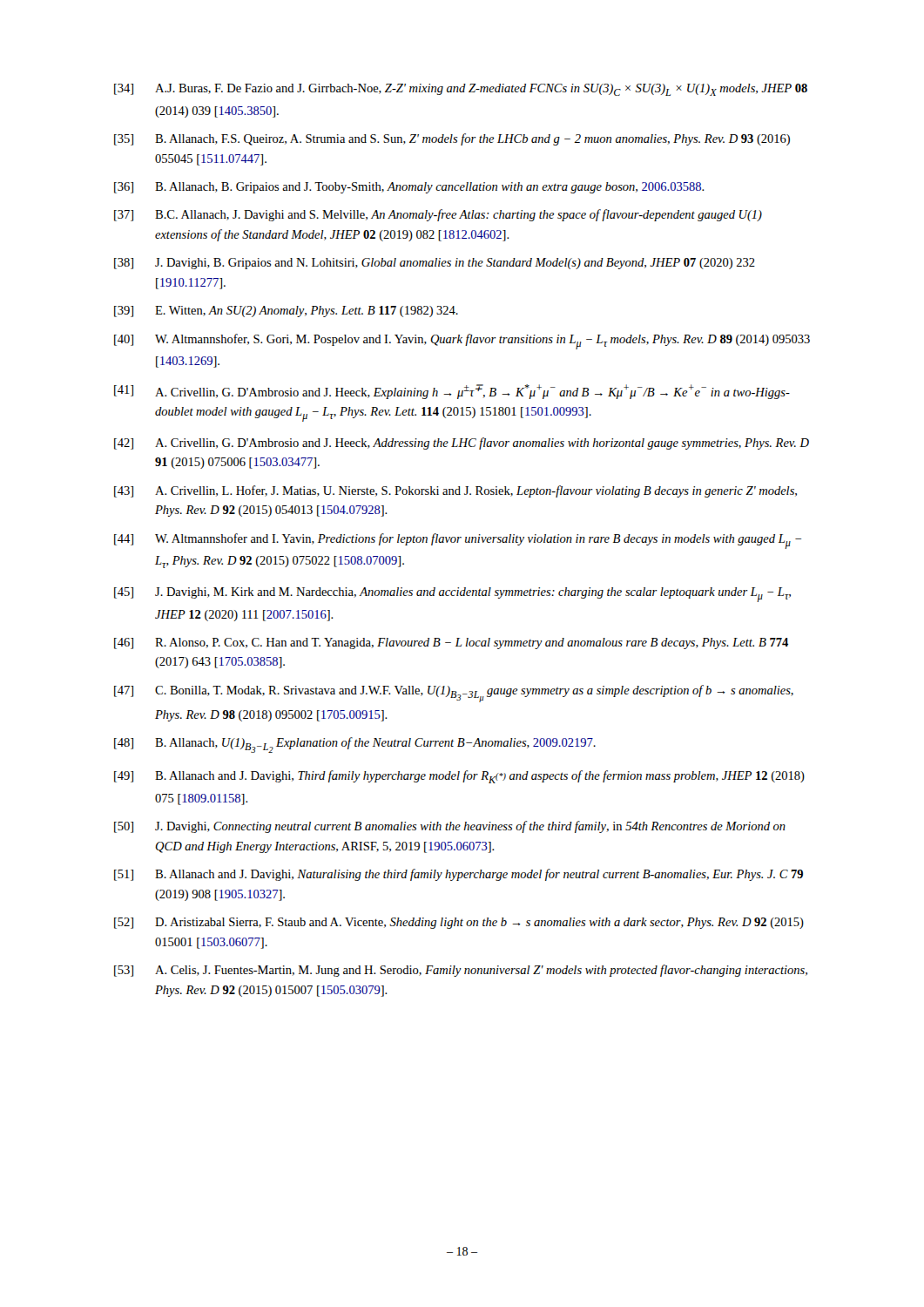924x1307 pixels.
Task: Point to the element starting "[40] W. Altmannshofer, S. Gori, M. Pospelov and"
Action: point(462,350)
